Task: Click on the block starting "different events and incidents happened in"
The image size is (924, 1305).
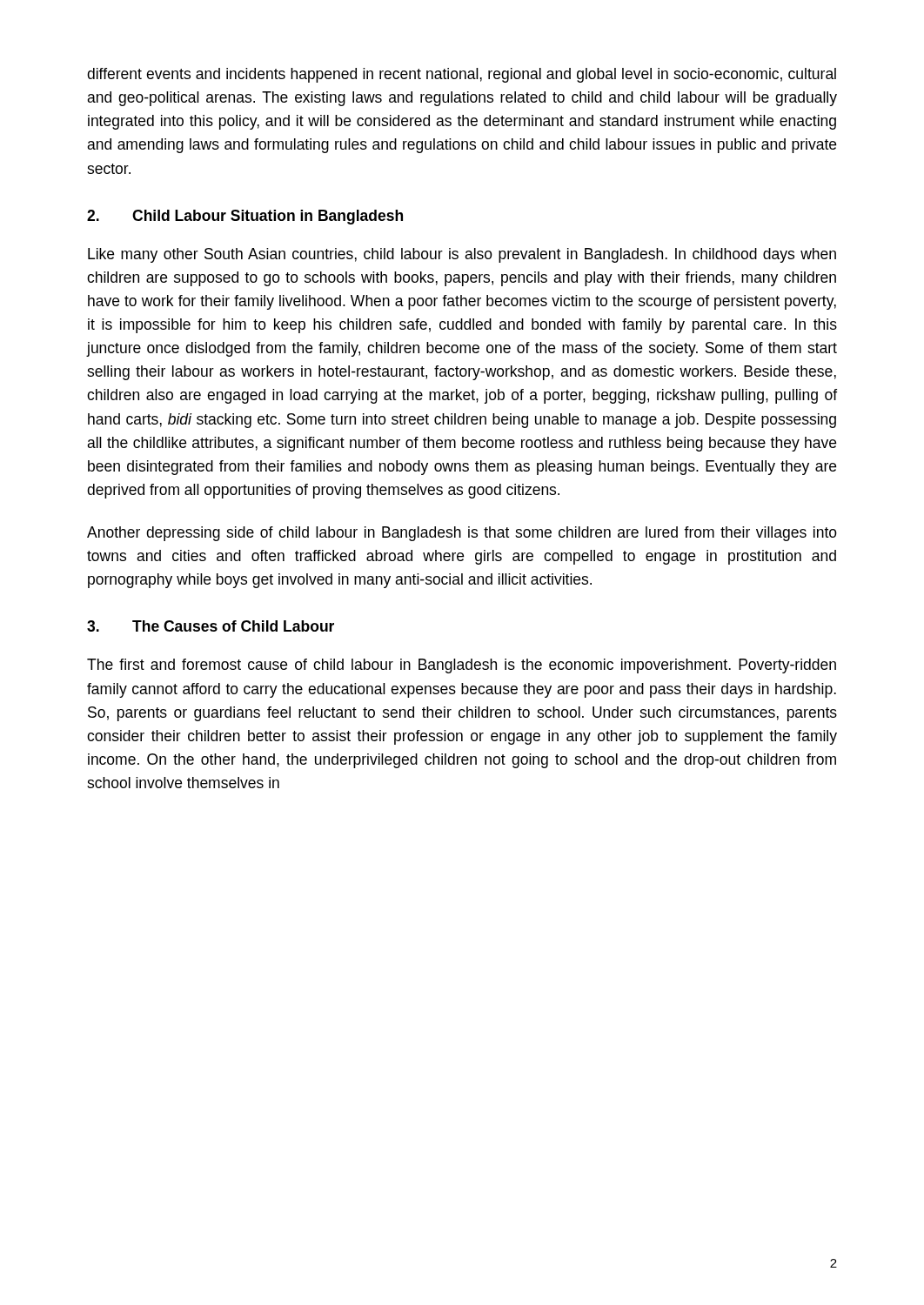Action: click(462, 121)
